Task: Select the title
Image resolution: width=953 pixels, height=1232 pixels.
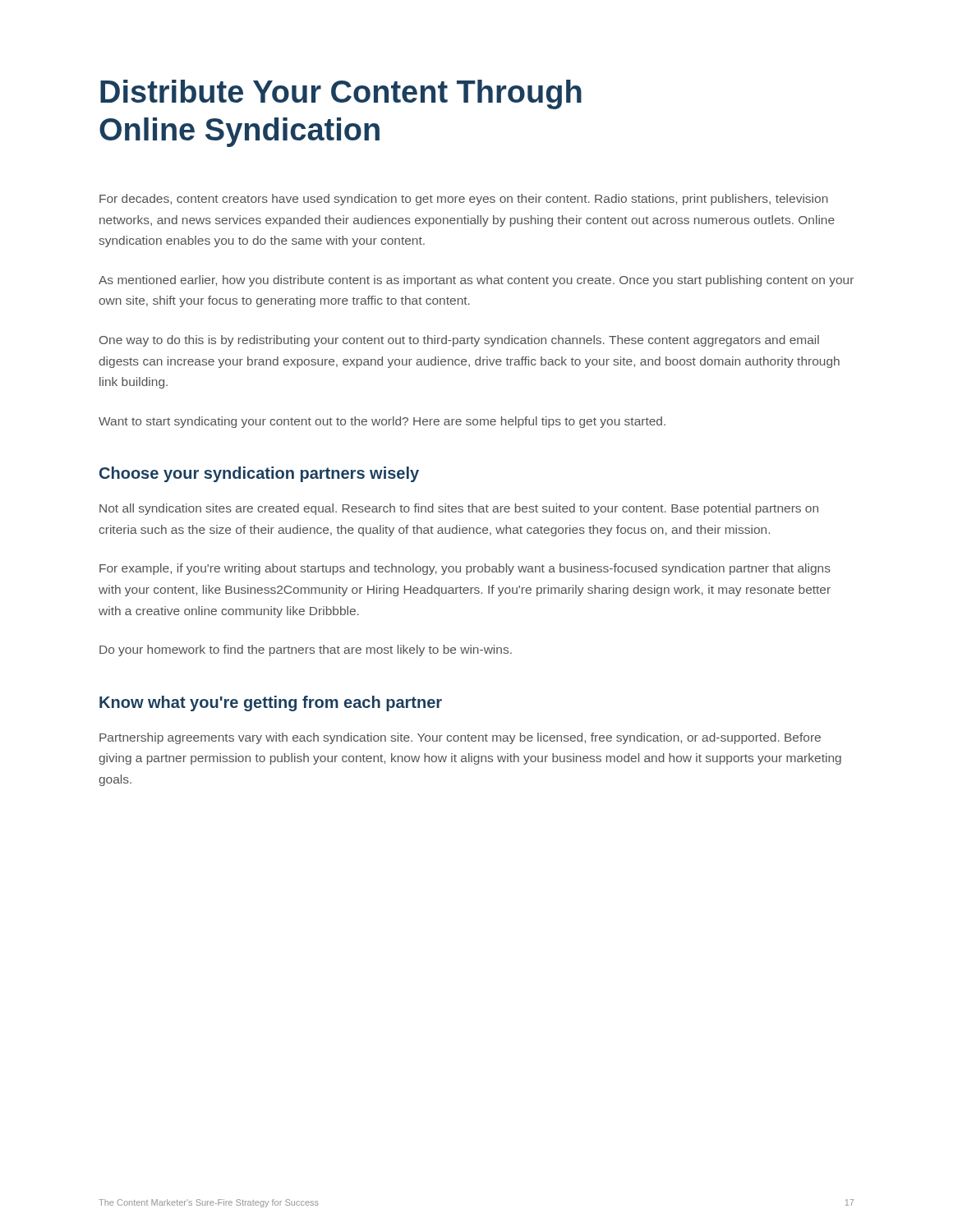Action: tap(341, 111)
